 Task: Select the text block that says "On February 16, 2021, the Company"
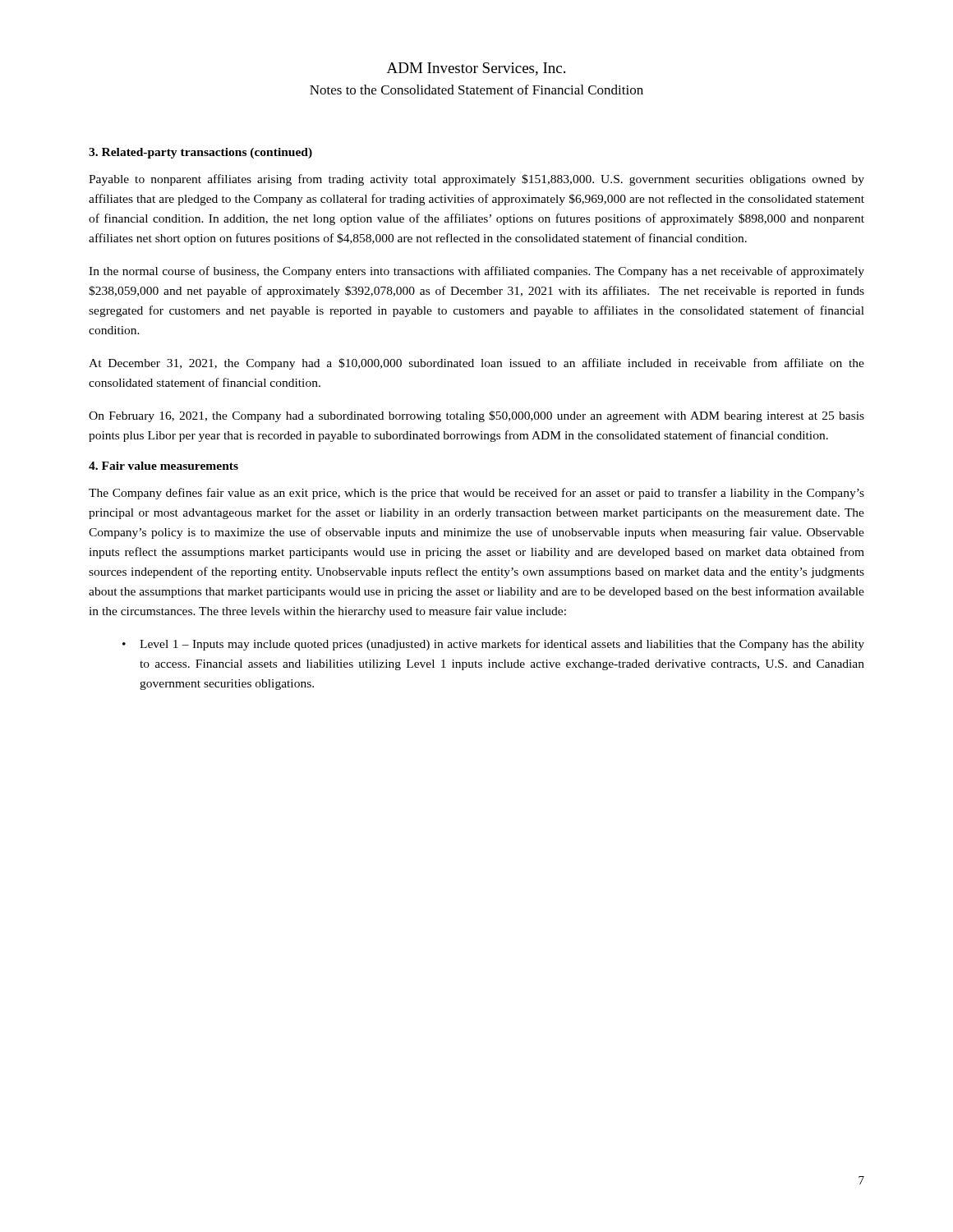pyautogui.click(x=476, y=425)
